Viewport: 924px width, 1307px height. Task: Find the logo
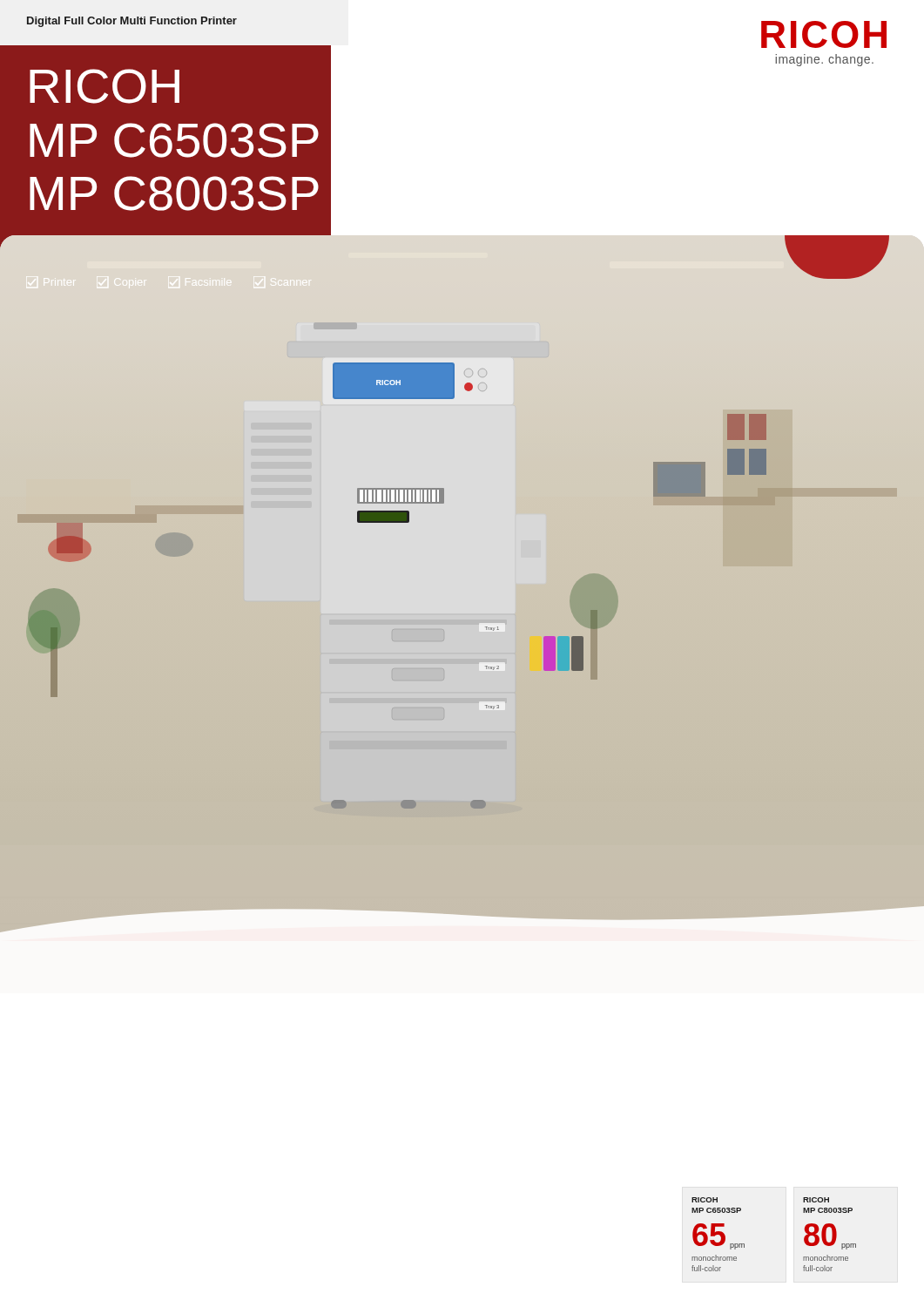coord(825,41)
